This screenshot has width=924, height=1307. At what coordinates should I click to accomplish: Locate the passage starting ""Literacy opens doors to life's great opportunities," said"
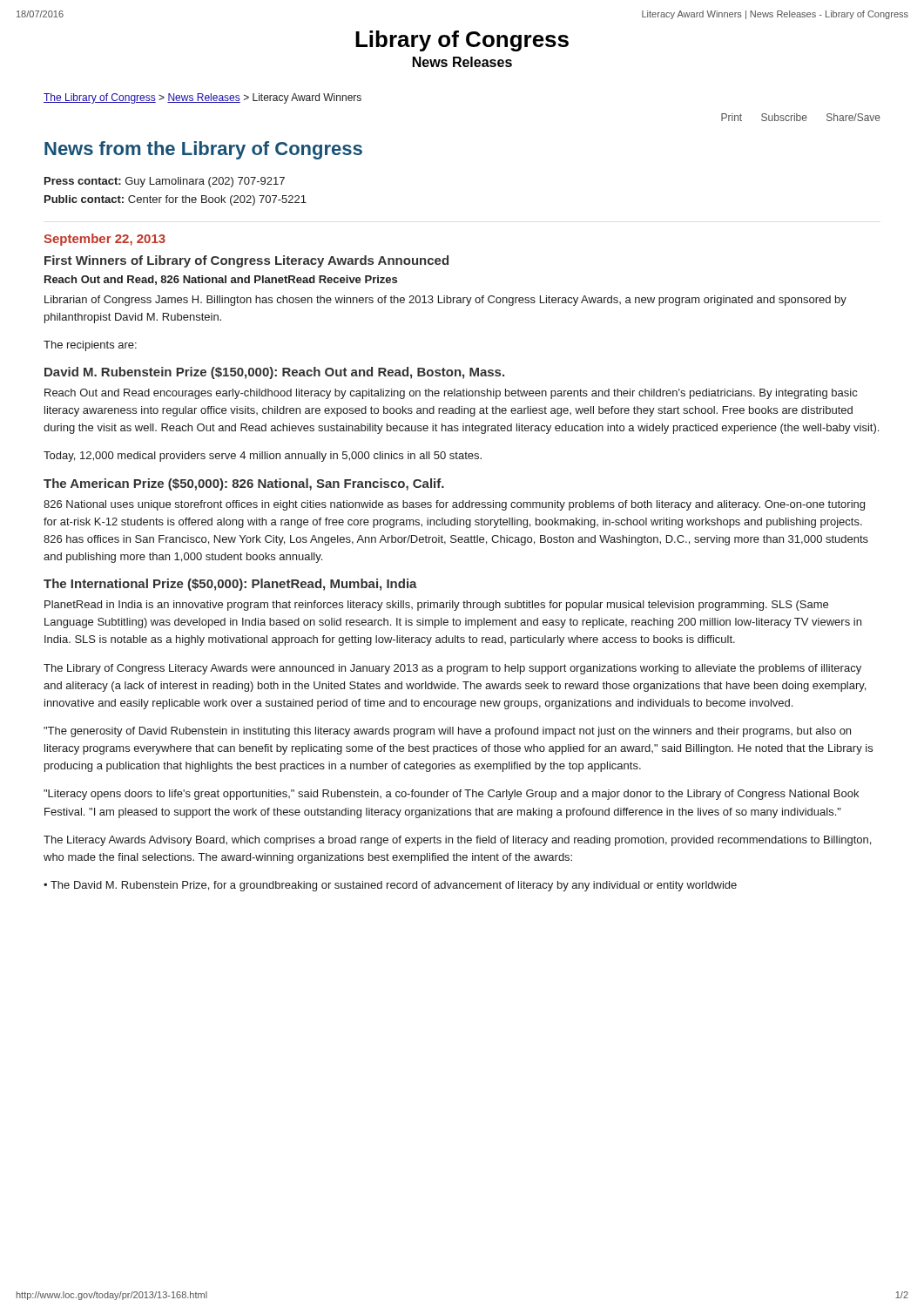tap(451, 802)
